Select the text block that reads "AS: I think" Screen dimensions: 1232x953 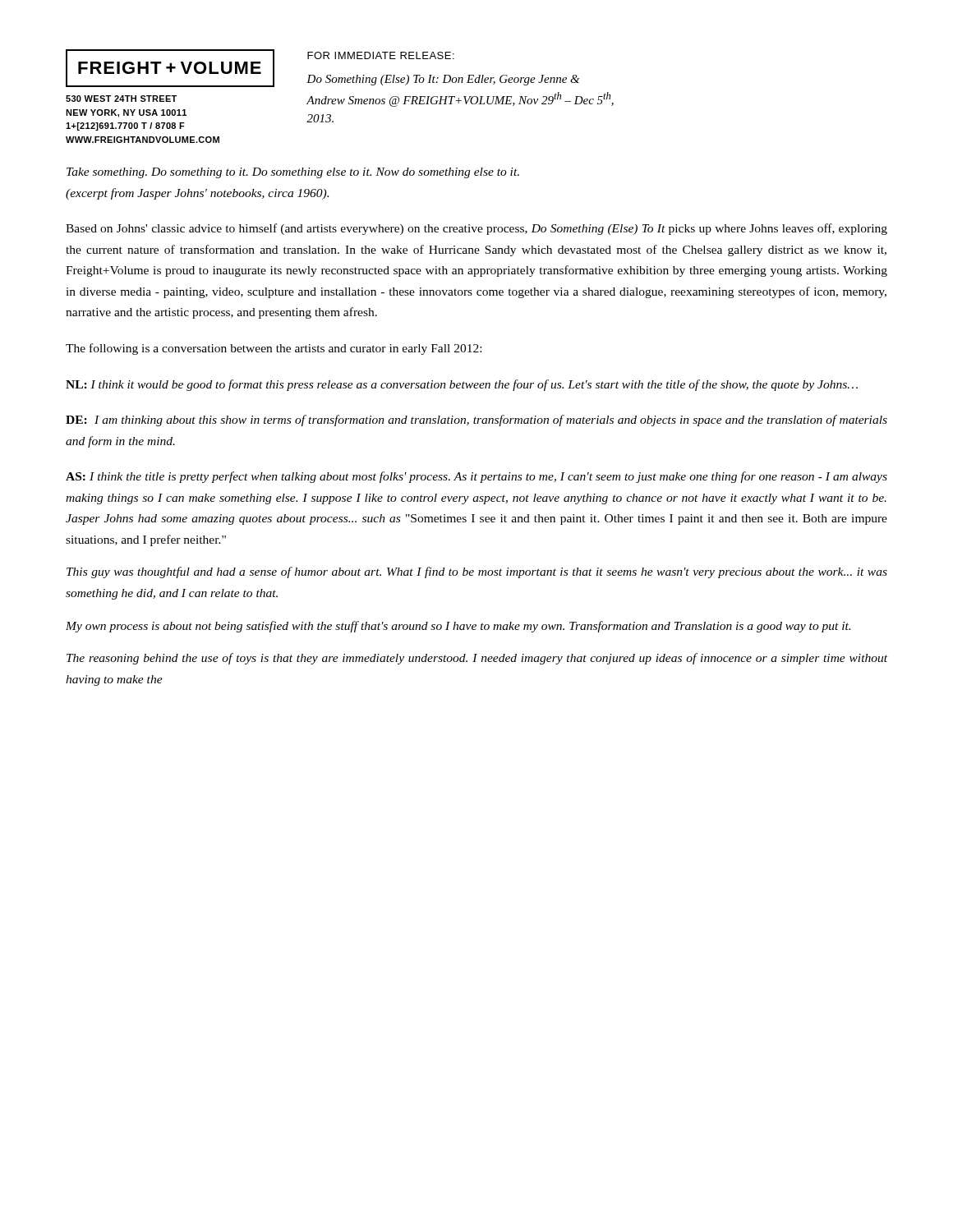coord(476,578)
